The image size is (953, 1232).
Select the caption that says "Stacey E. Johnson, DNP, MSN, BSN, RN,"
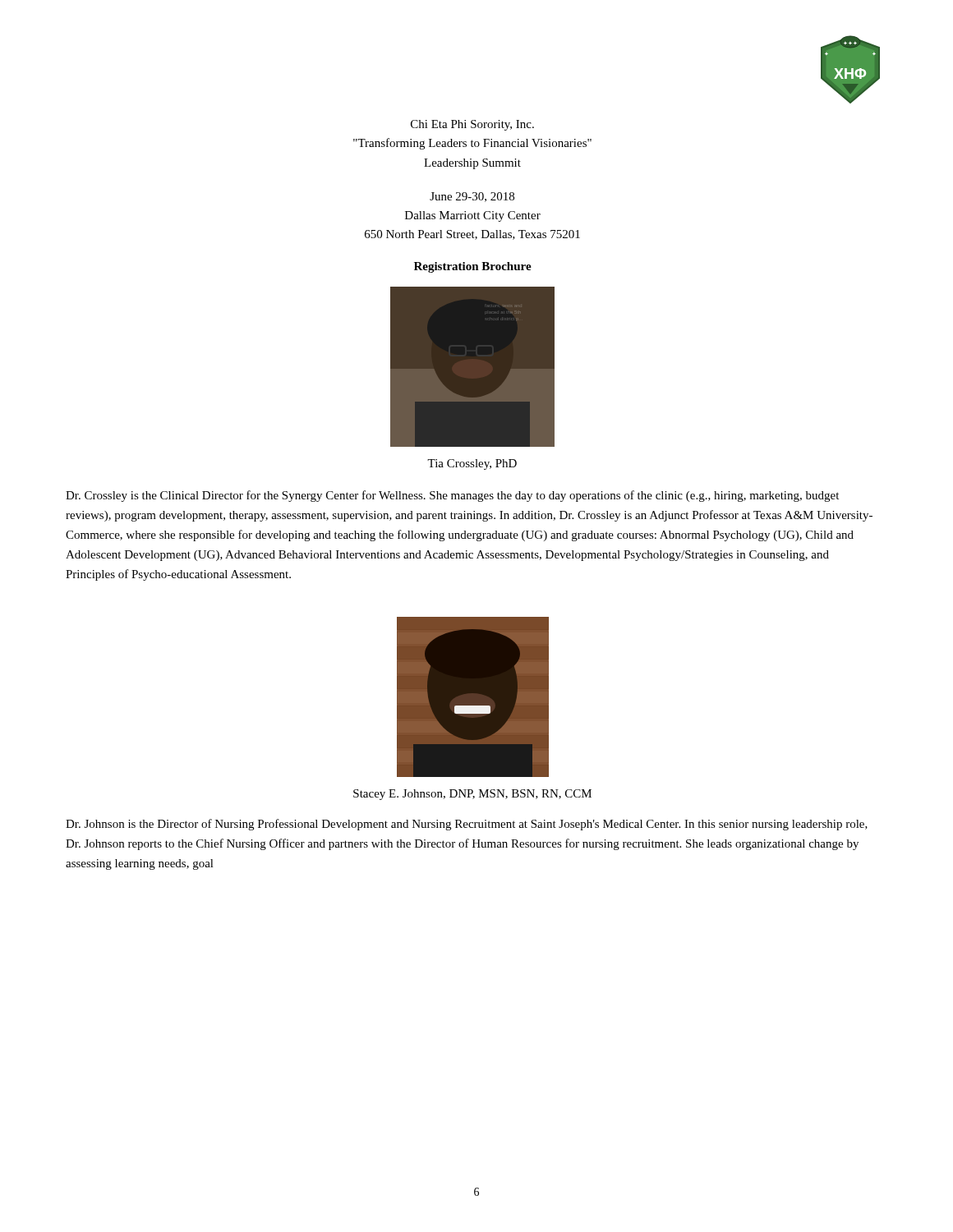click(x=472, y=793)
